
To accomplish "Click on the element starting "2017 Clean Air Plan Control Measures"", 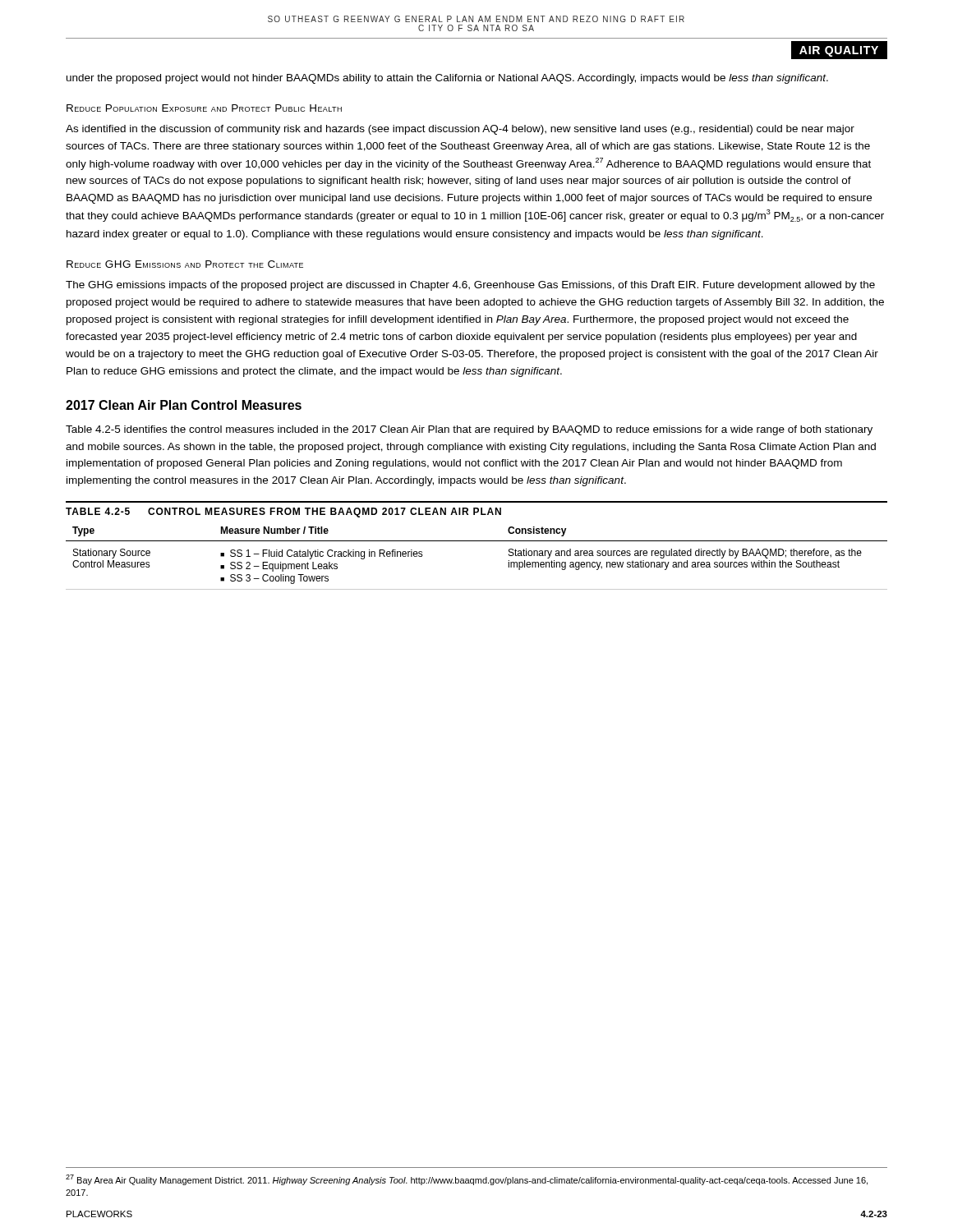I will coord(184,405).
